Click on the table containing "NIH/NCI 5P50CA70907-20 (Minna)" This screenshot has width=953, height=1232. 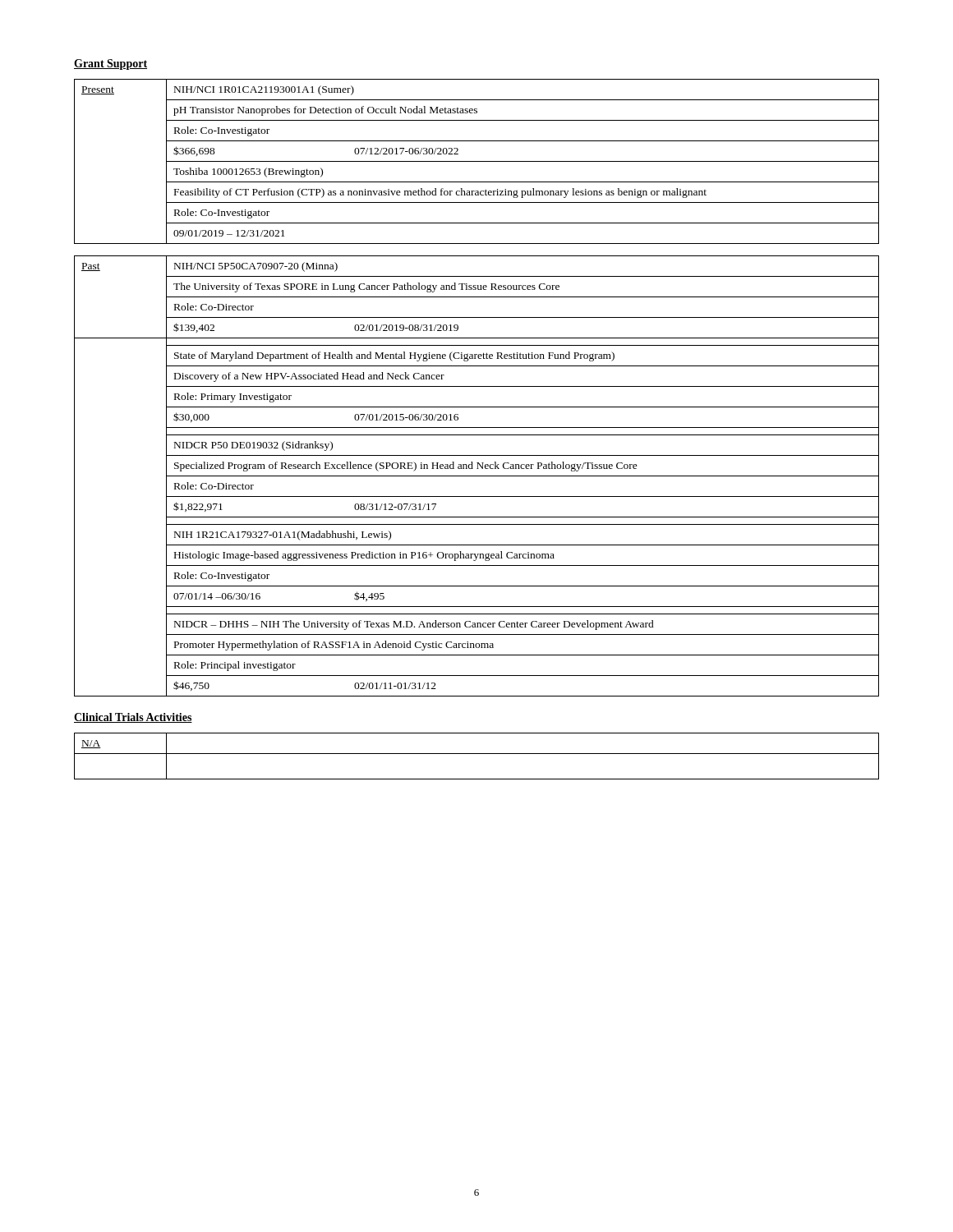tap(476, 476)
